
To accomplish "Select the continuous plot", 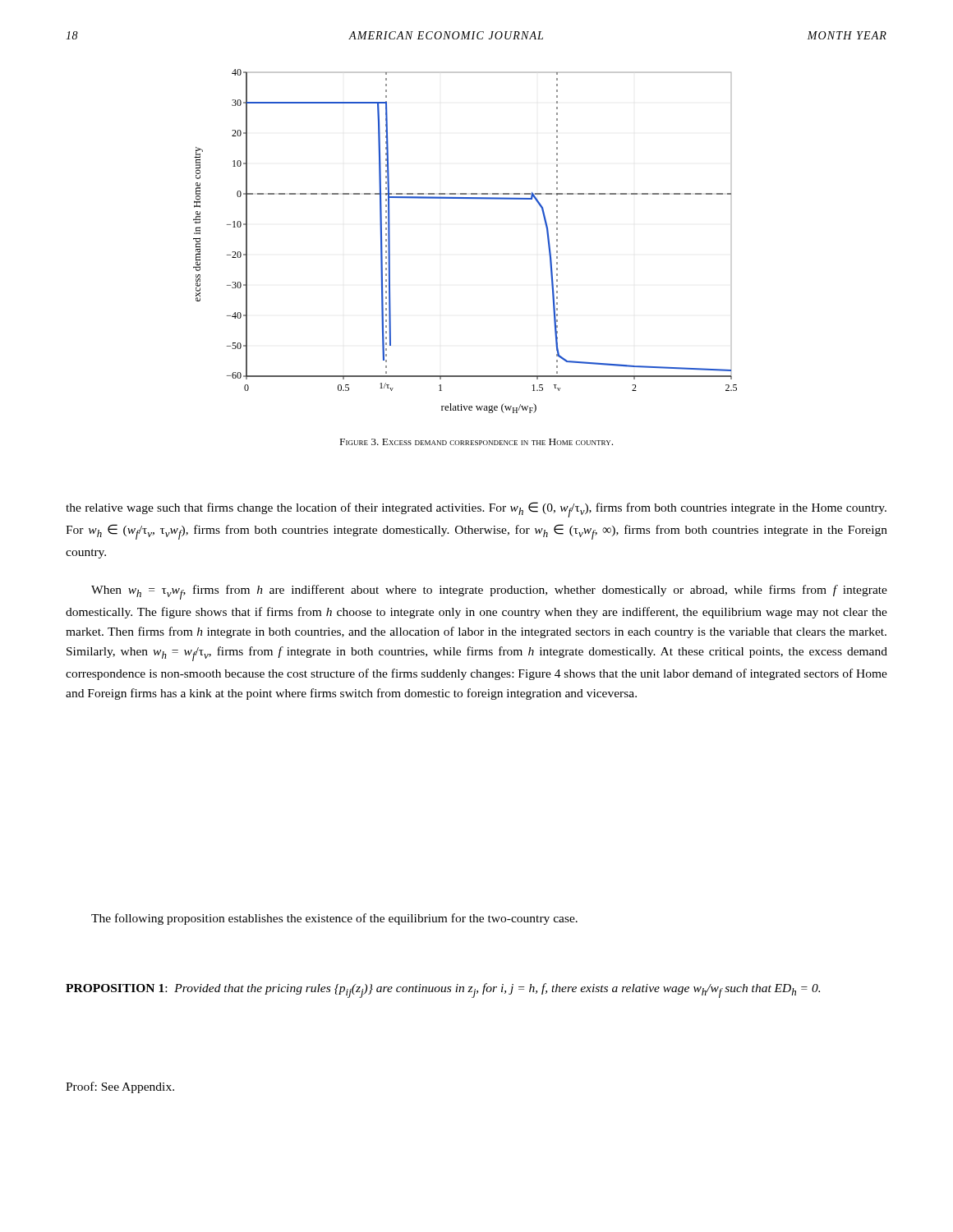I will (476, 245).
